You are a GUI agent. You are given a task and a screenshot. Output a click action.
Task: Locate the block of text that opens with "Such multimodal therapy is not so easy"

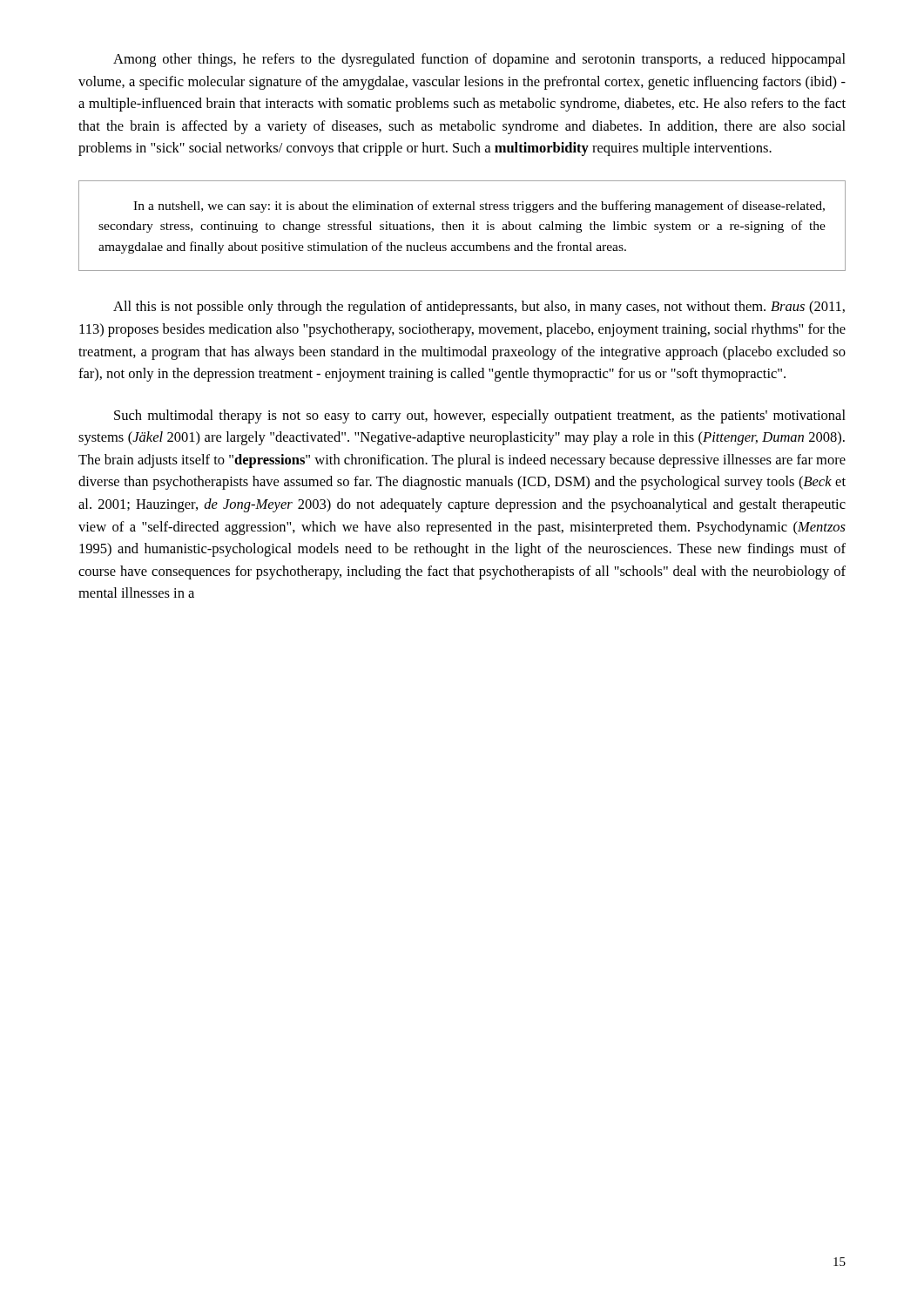pos(462,504)
